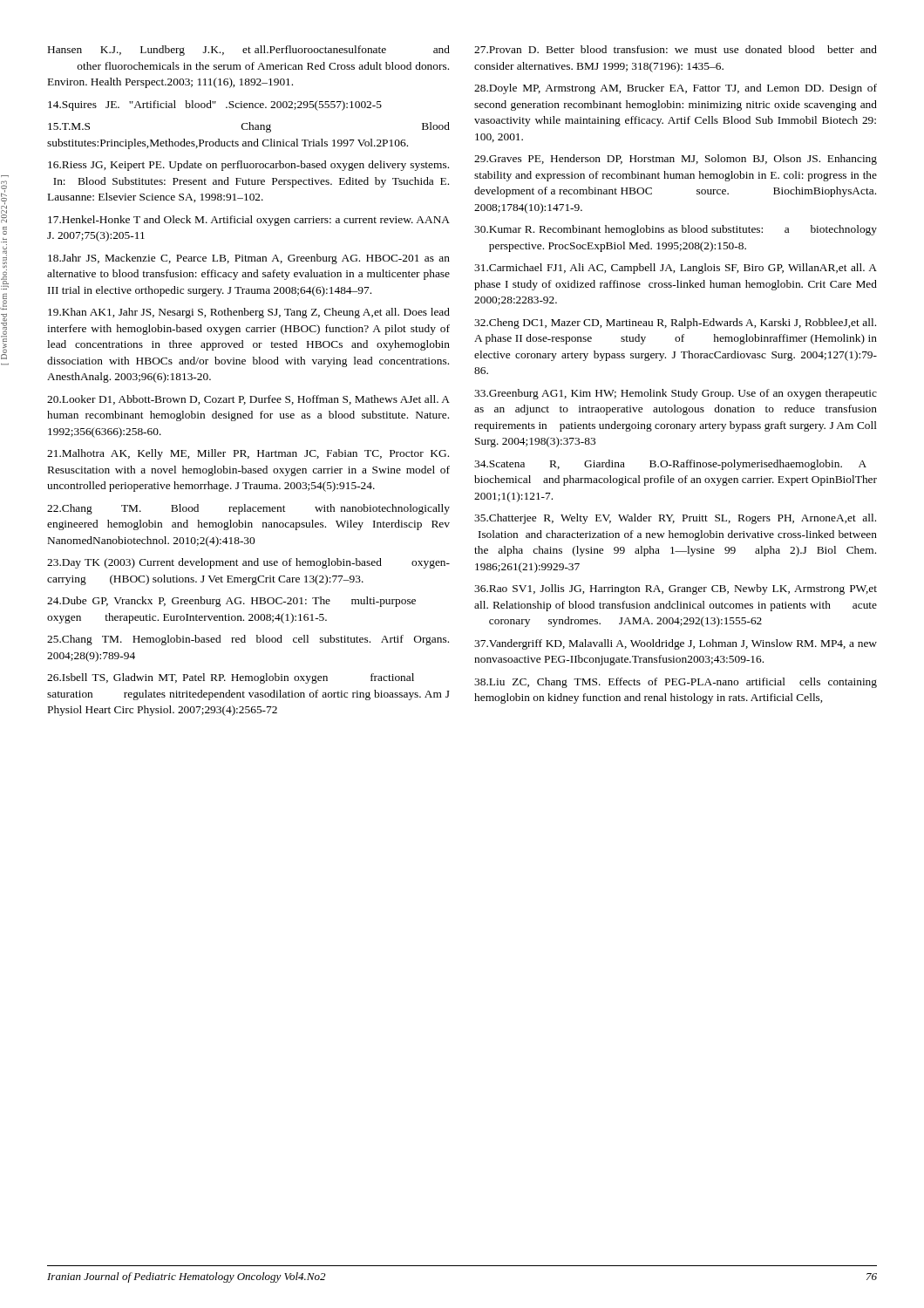
Task: Click on the text block starting "31.Carmichael FJ1, Ali AC, Campbell JA,"
Action: pos(676,283)
